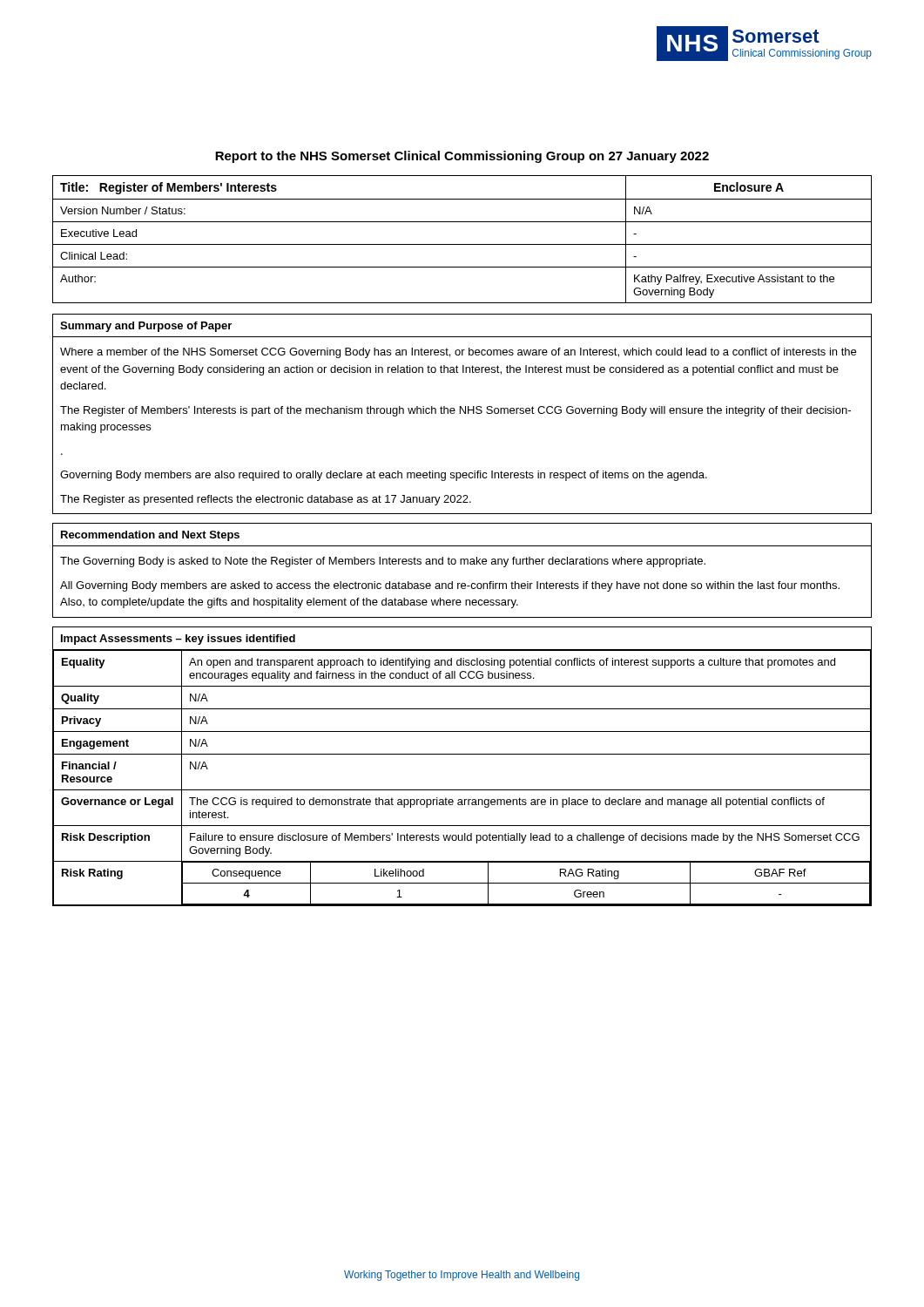Where does it say "Recommendation and Next Steps"?
This screenshot has width=924, height=1307.
[150, 535]
